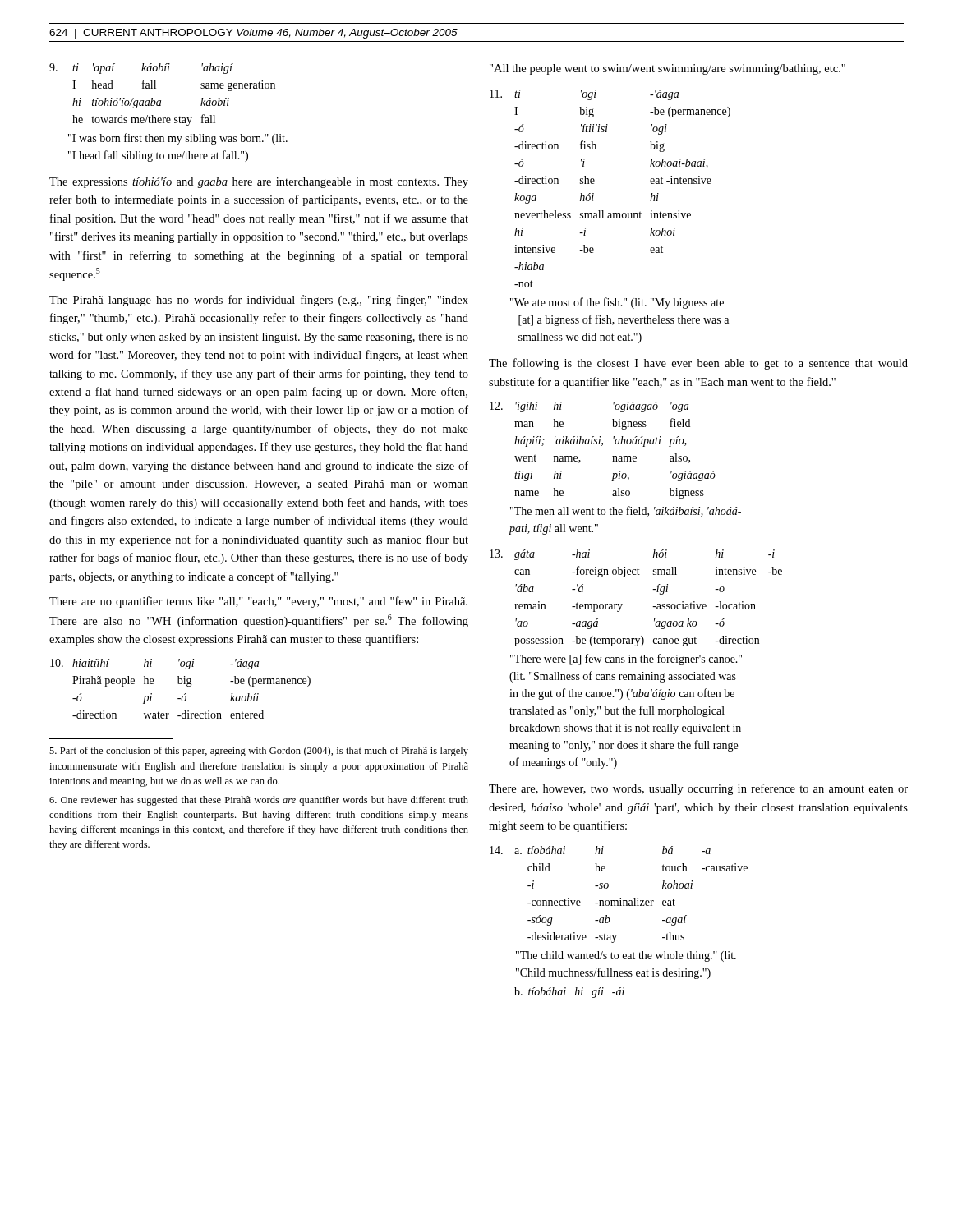Image resolution: width=953 pixels, height=1232 pixels.
Task: Find the element starting "ti 'ogi -'áaga I"
Action: 698,216
